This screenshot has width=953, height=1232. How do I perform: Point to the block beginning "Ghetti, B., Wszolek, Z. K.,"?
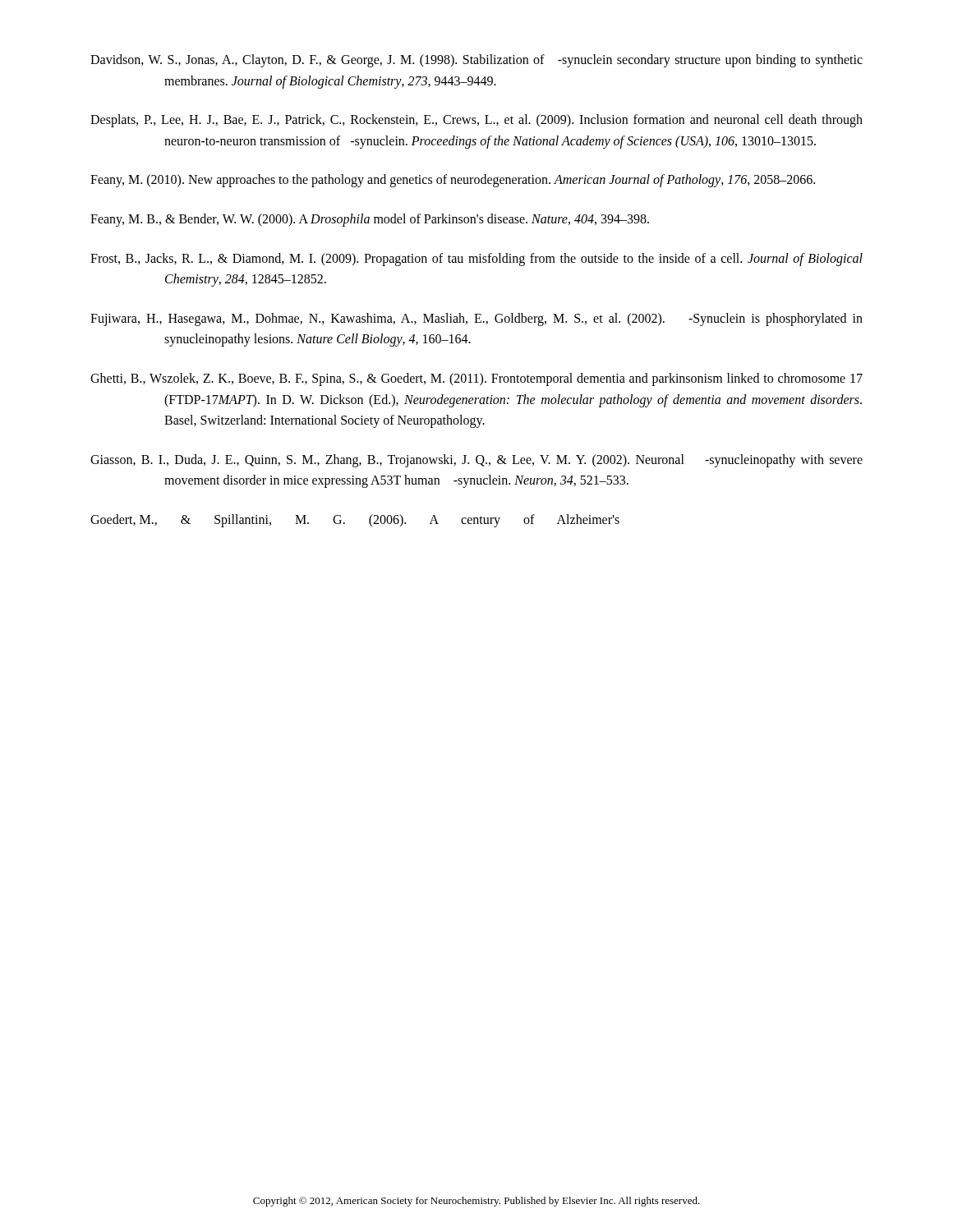pos(476,399)
